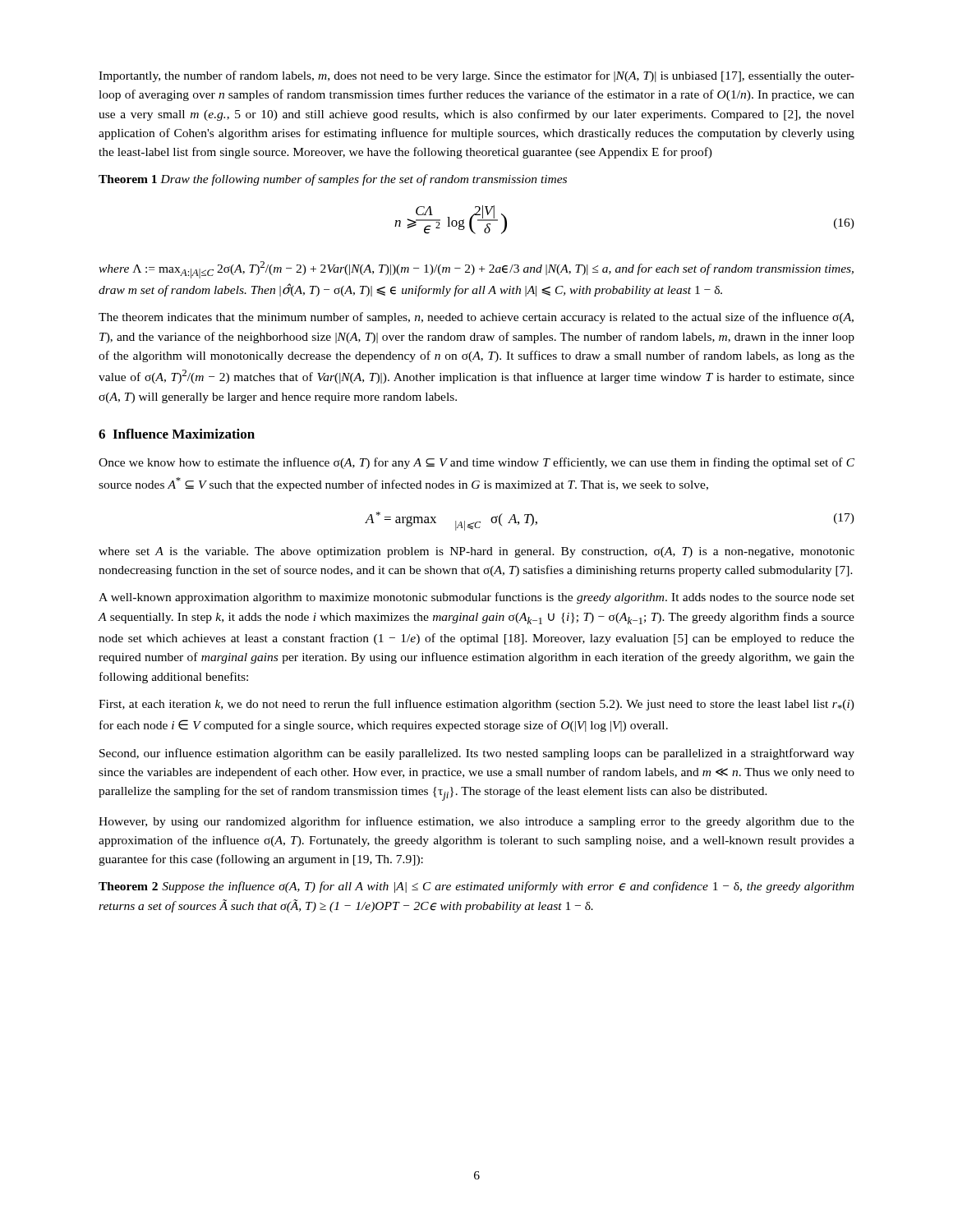Select the formula that reads "n ⩾ CΛ ϵ 2 log ( 2|V|"
Screen dimensions: 1232x953
(x=424, y=220)
